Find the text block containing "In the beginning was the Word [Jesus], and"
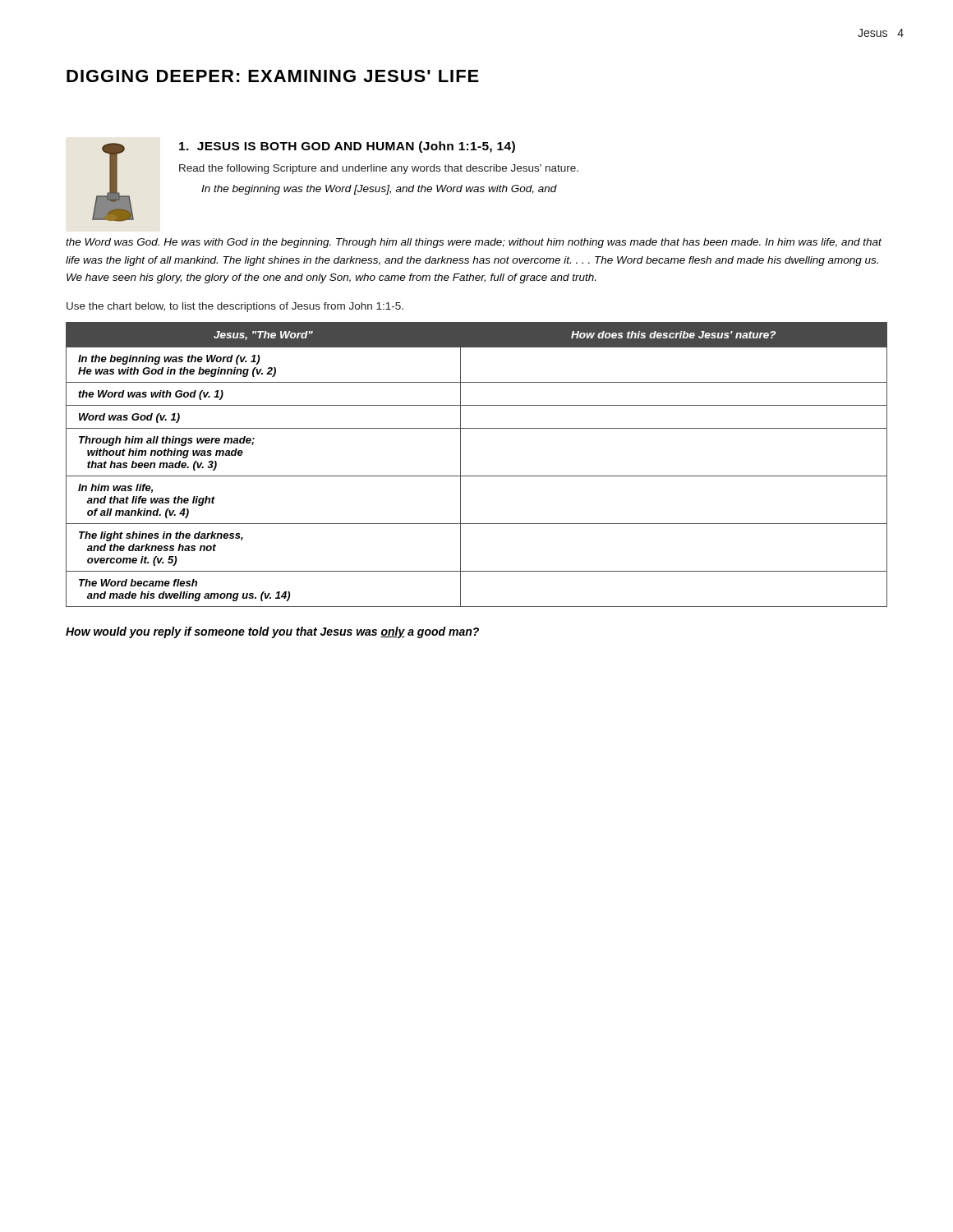The width and height of the screenshot is (953, 1232). [379, 188]
